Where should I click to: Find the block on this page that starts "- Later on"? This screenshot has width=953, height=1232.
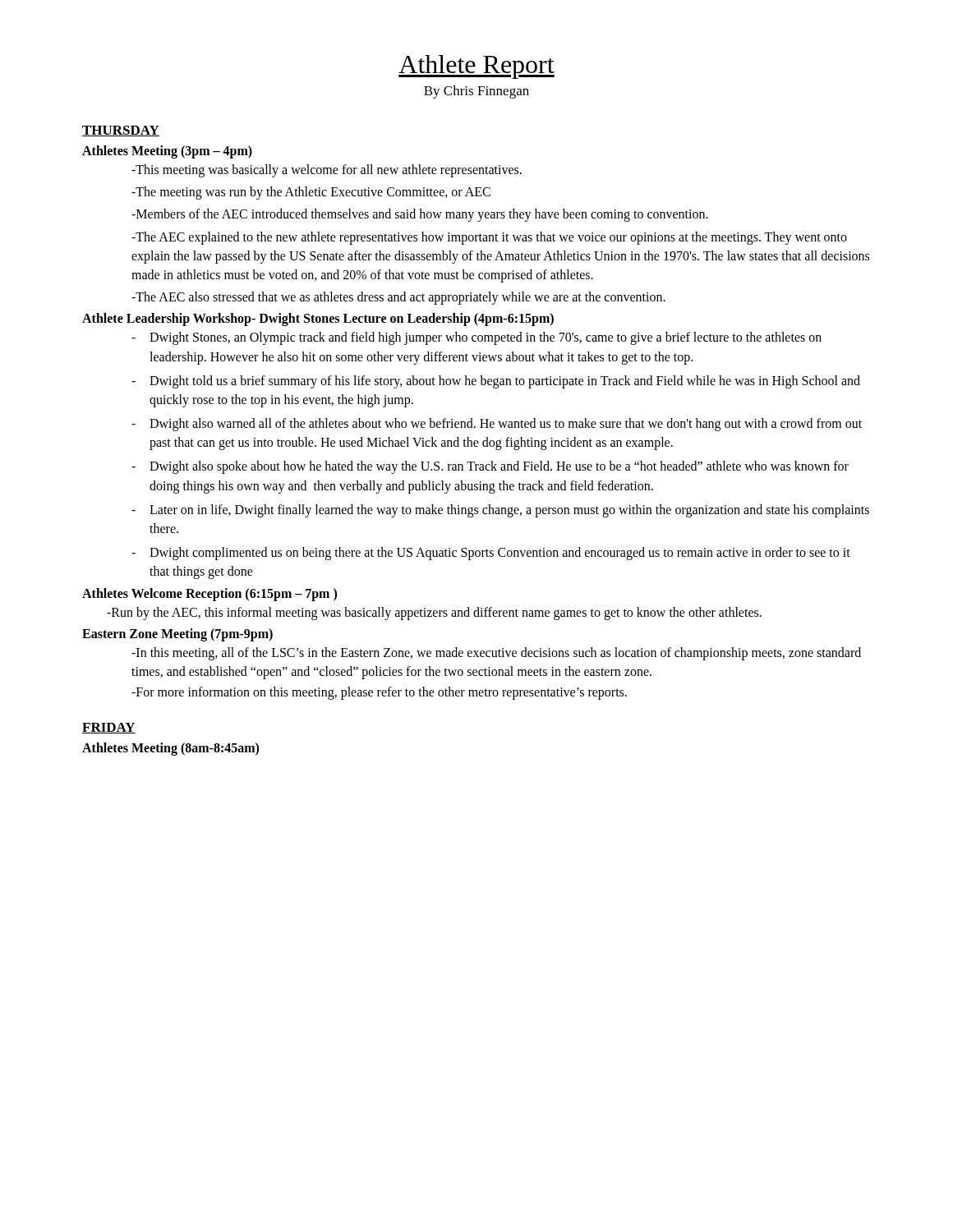tap(501, 519)
